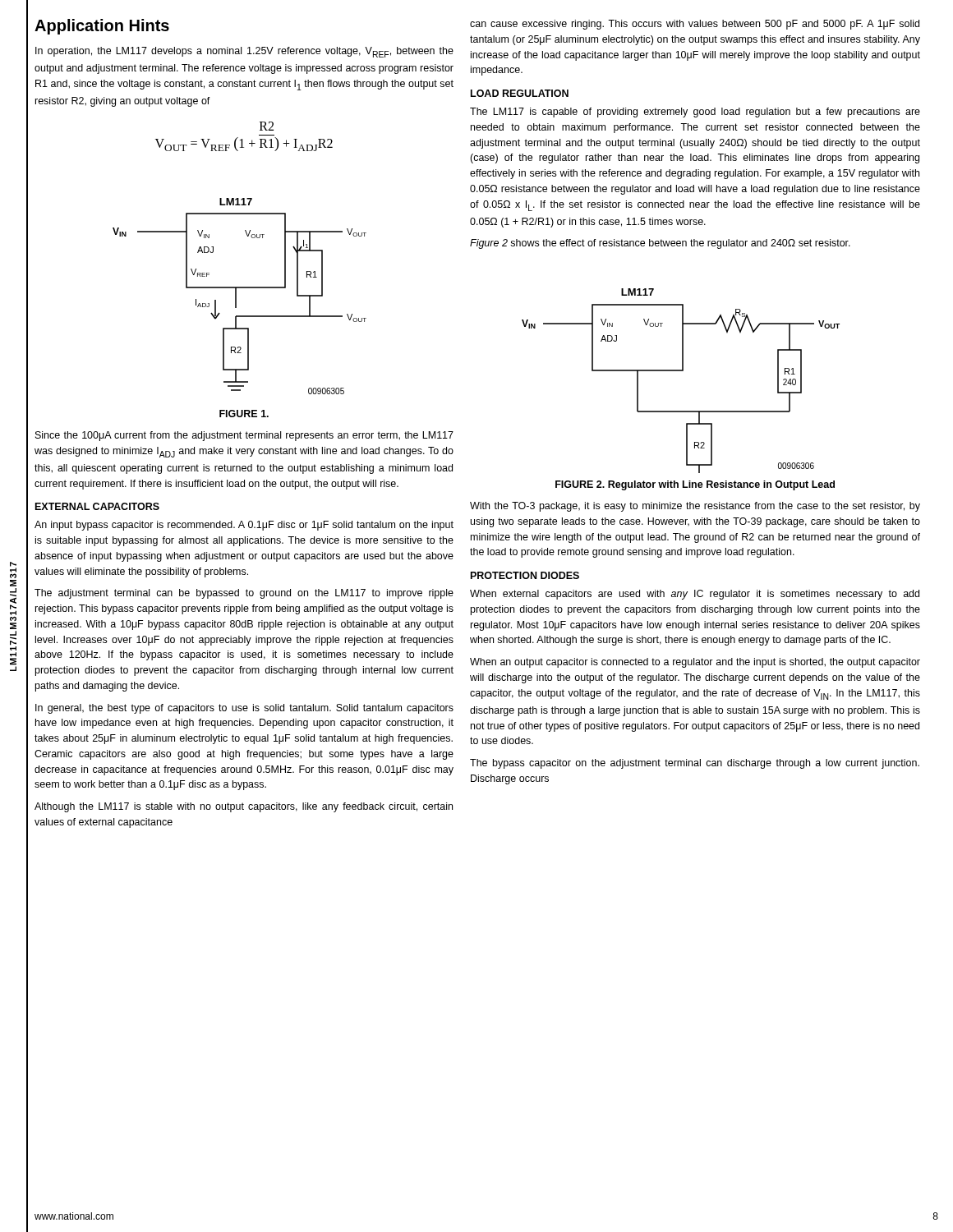Find the text block starting "The LM117 is capable of providing extremely good"
This screenshot has width=953, height=1232.
[x=695, y=167]
